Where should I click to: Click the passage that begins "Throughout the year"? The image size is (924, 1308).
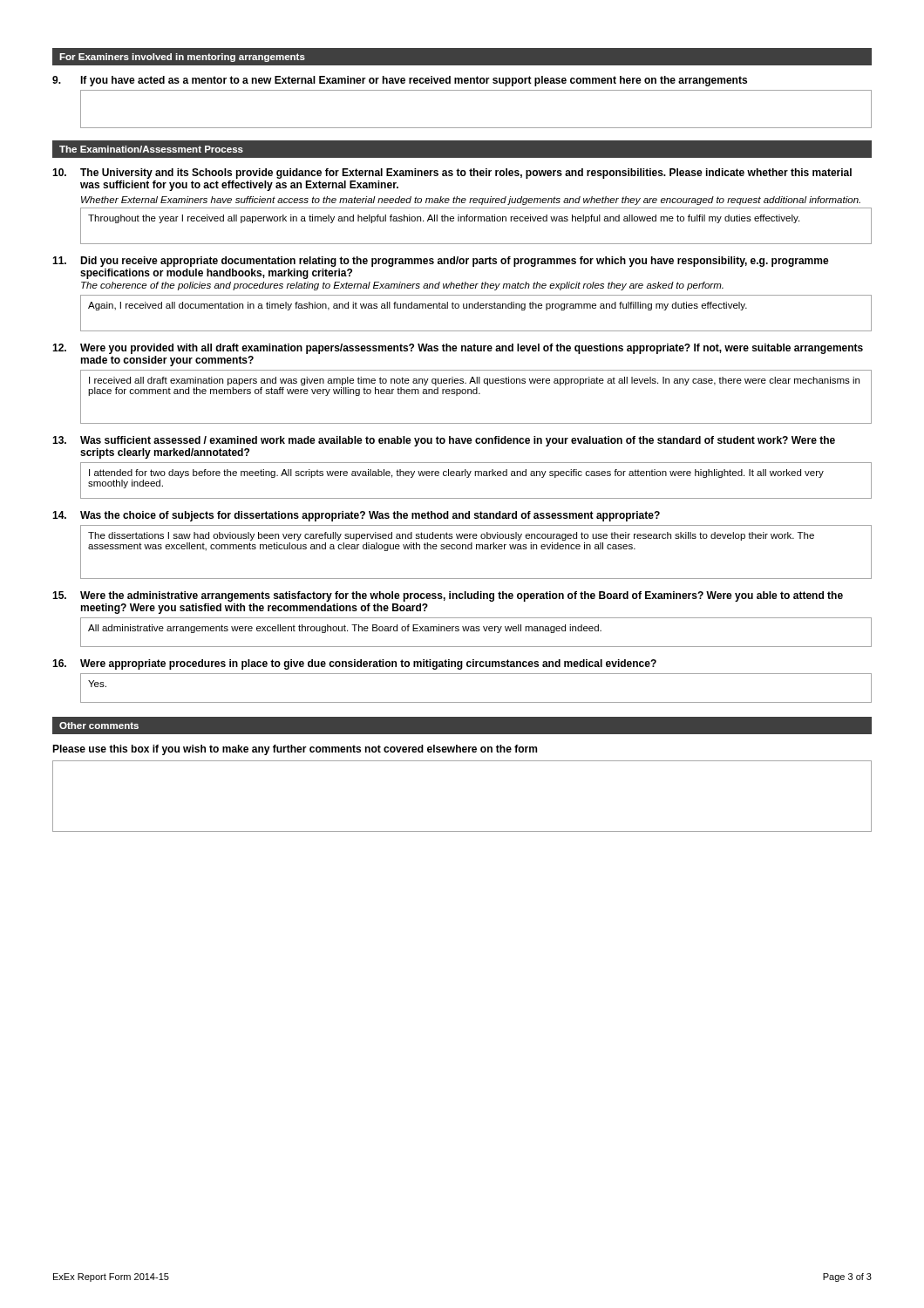pos(444,218)
